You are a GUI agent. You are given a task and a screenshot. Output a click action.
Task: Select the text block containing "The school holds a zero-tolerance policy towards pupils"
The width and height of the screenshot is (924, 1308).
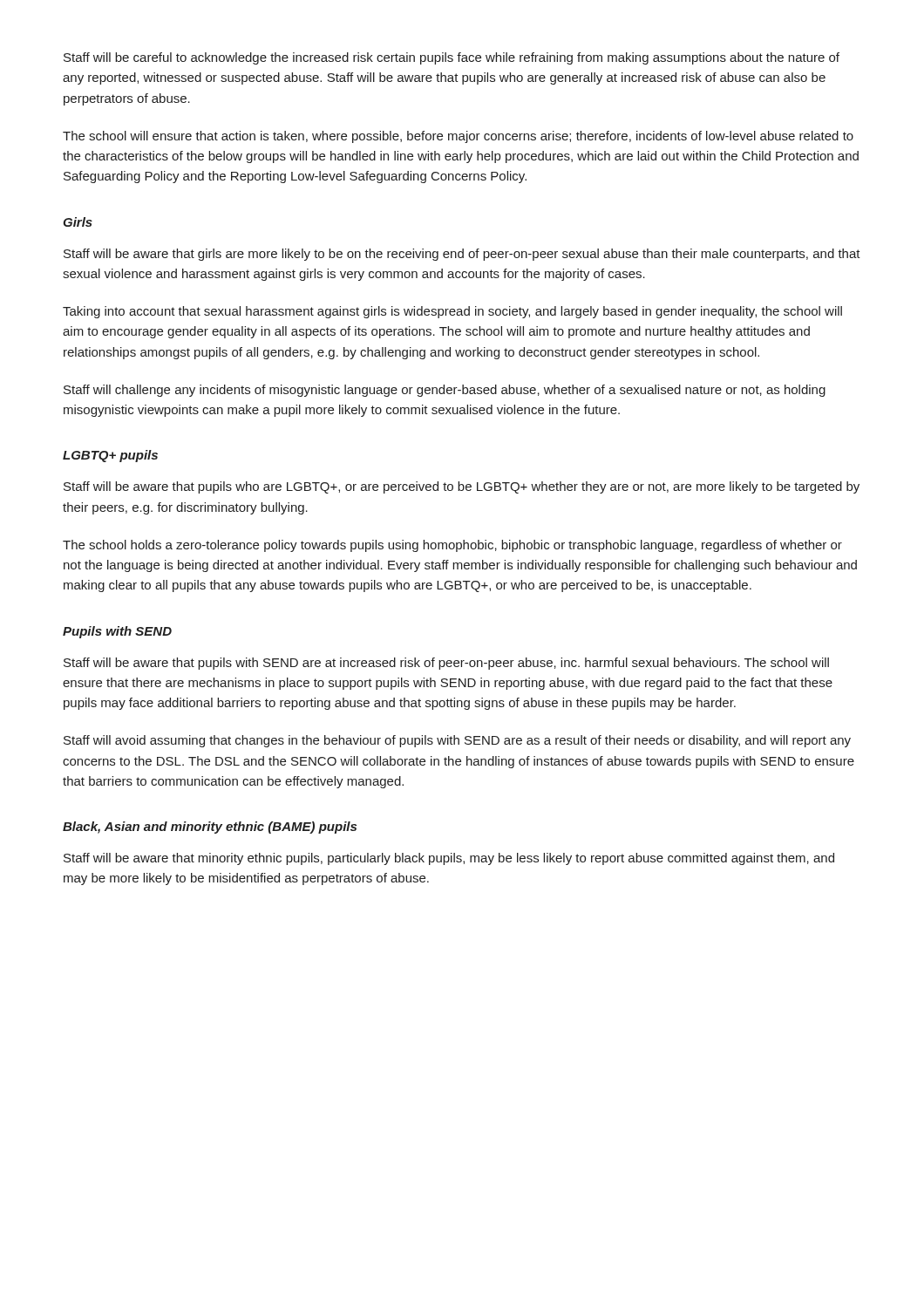point(460,565)
